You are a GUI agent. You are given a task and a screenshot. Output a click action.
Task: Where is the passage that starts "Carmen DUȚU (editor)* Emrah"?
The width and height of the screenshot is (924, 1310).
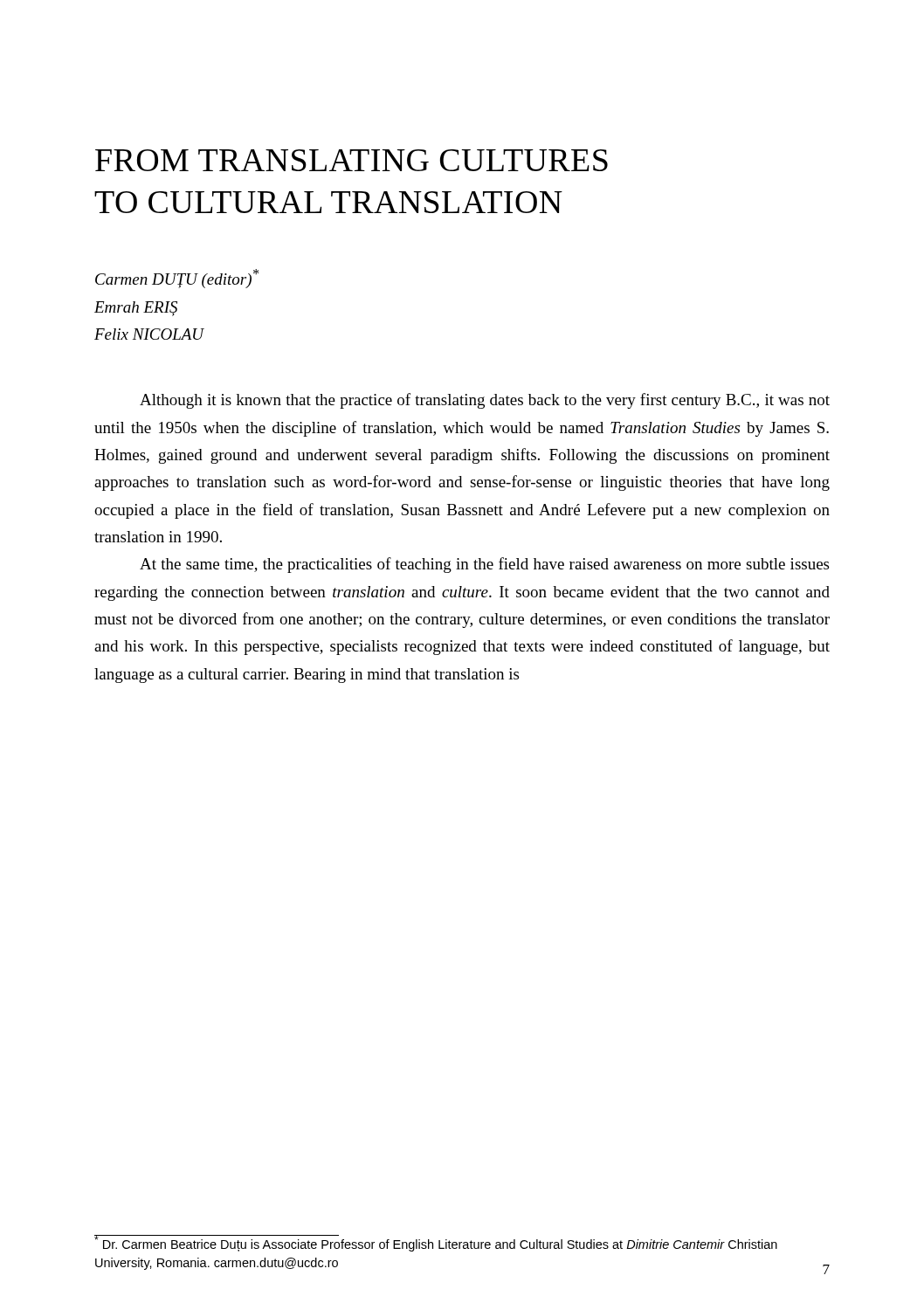(177, 279)
